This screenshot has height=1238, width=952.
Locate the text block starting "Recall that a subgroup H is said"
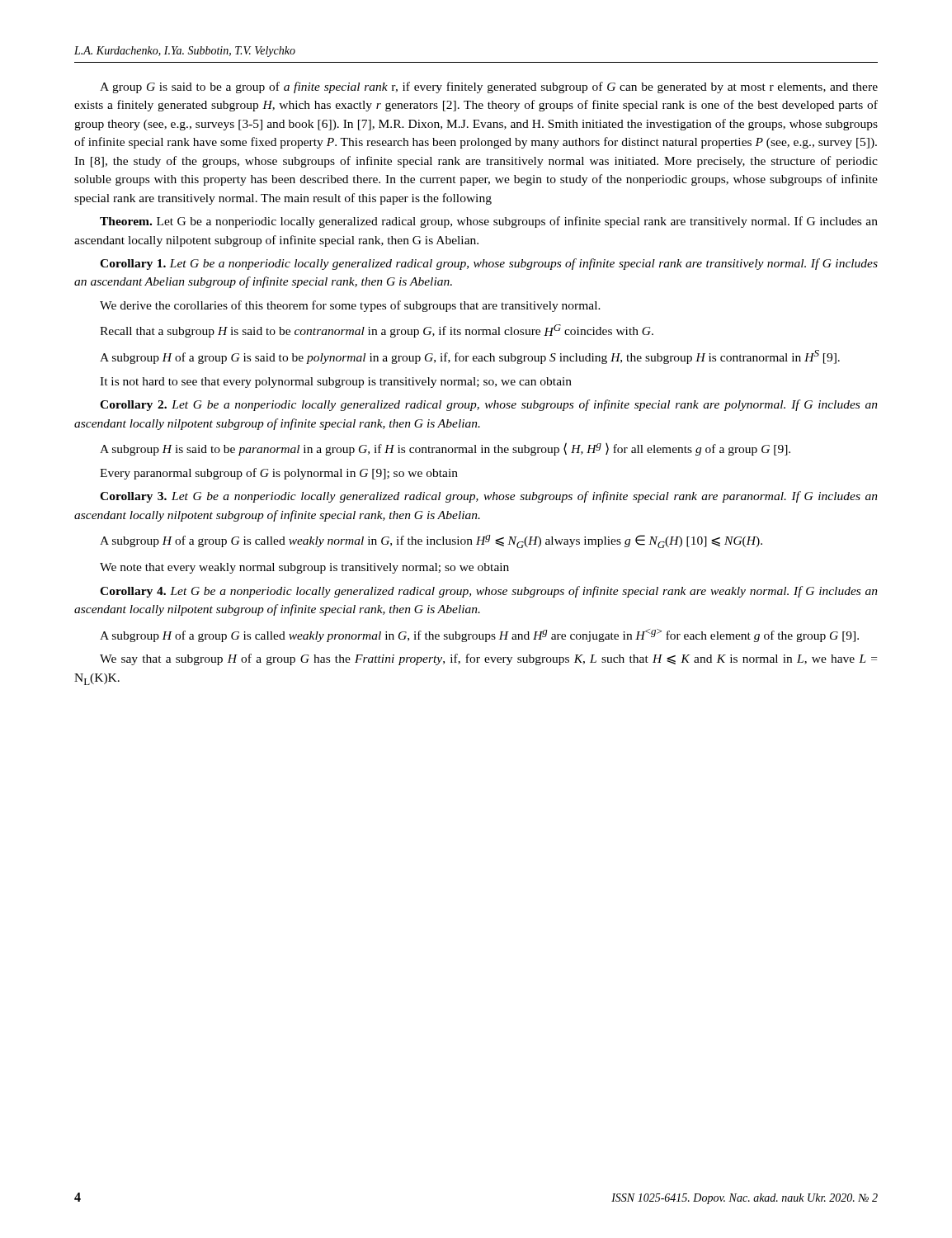(476, 330)
